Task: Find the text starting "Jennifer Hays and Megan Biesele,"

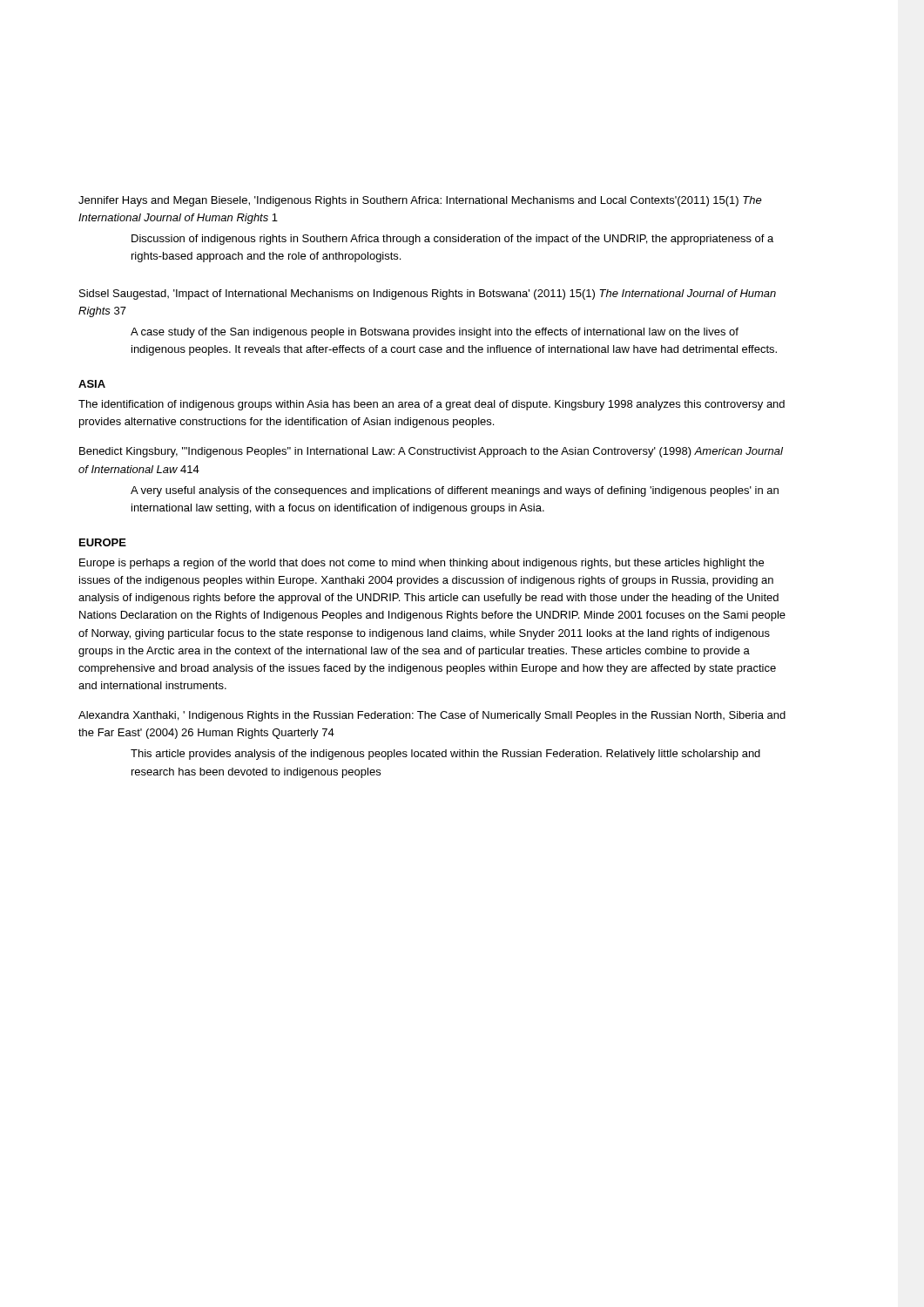Action: tap(435, 229)
